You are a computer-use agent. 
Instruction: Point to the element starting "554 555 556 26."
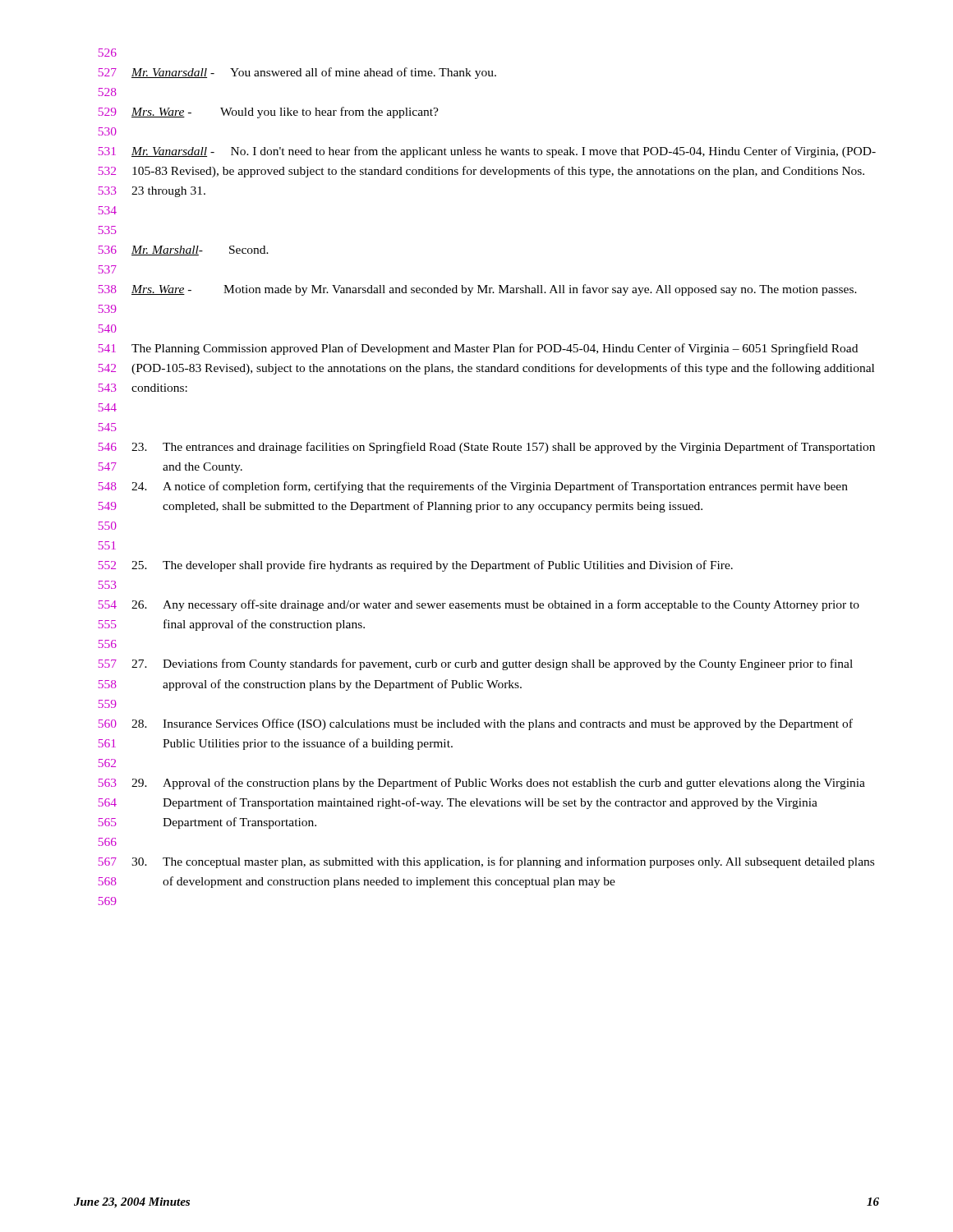479,605
